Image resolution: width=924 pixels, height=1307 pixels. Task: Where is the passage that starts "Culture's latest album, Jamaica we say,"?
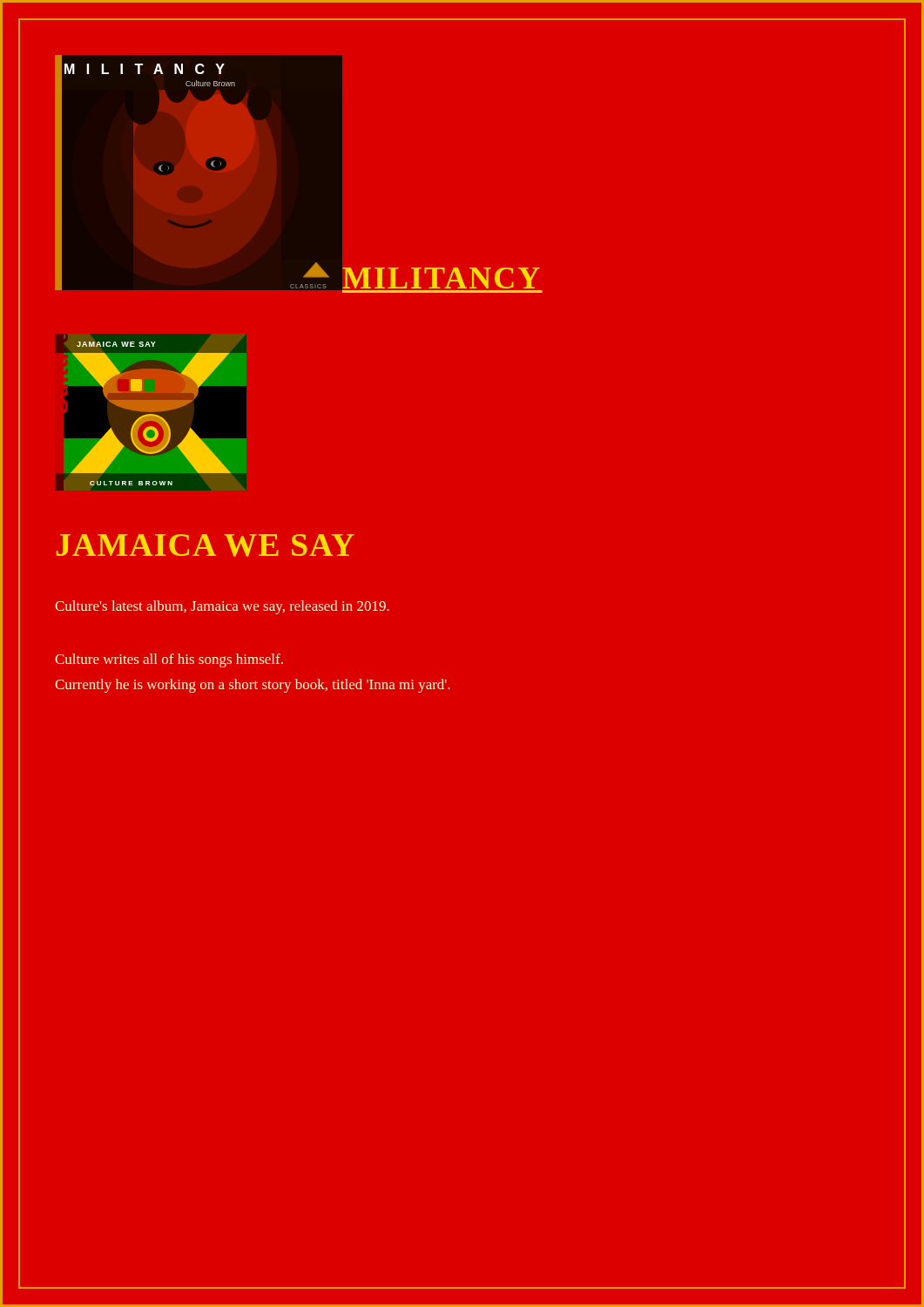222,606
